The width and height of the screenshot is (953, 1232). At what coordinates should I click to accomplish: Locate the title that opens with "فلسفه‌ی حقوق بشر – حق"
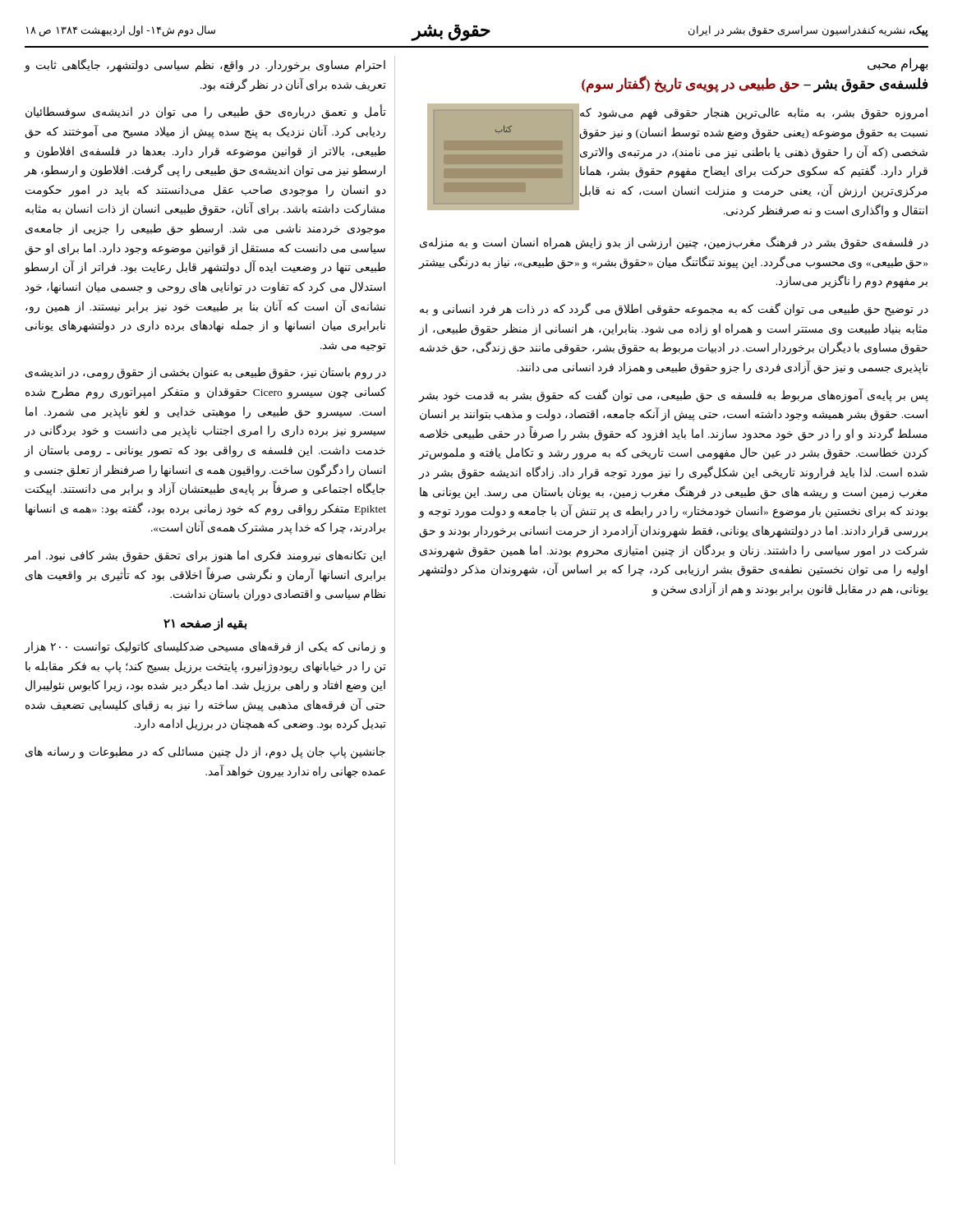click(755, 84)
